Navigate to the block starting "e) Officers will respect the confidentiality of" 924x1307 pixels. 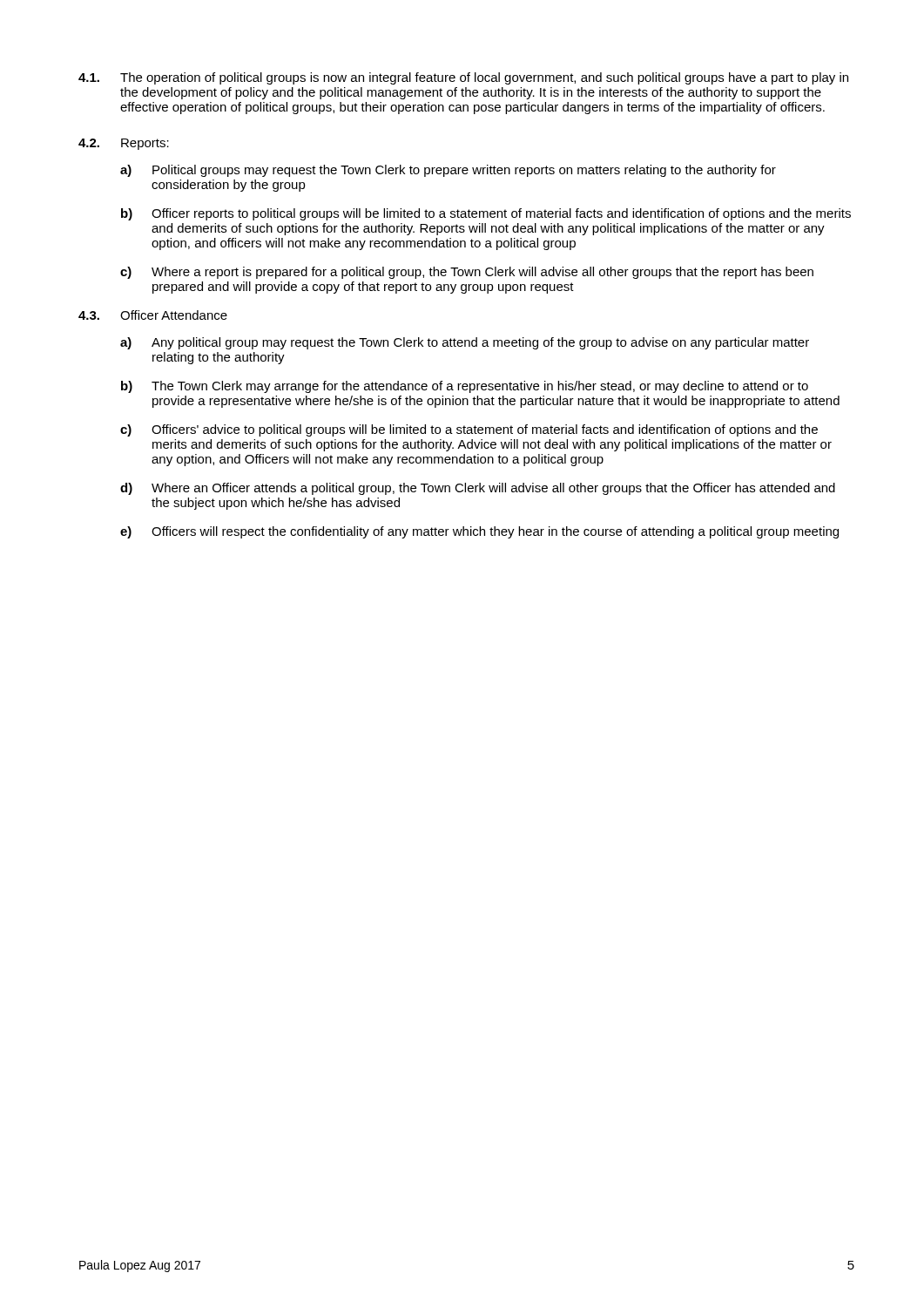click(487, 531)
